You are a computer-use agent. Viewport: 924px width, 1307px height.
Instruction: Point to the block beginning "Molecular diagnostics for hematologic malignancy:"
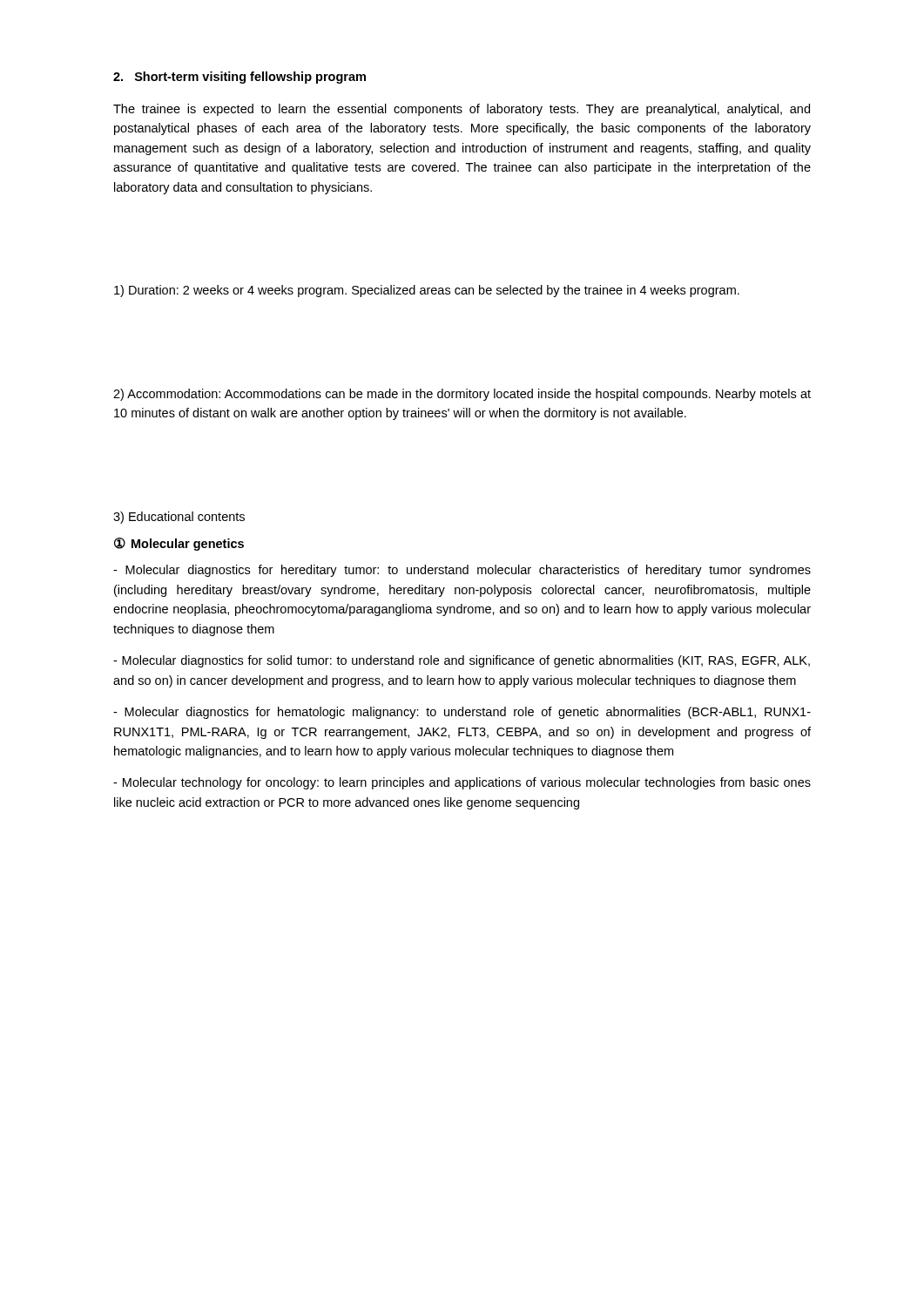(462, 732)
